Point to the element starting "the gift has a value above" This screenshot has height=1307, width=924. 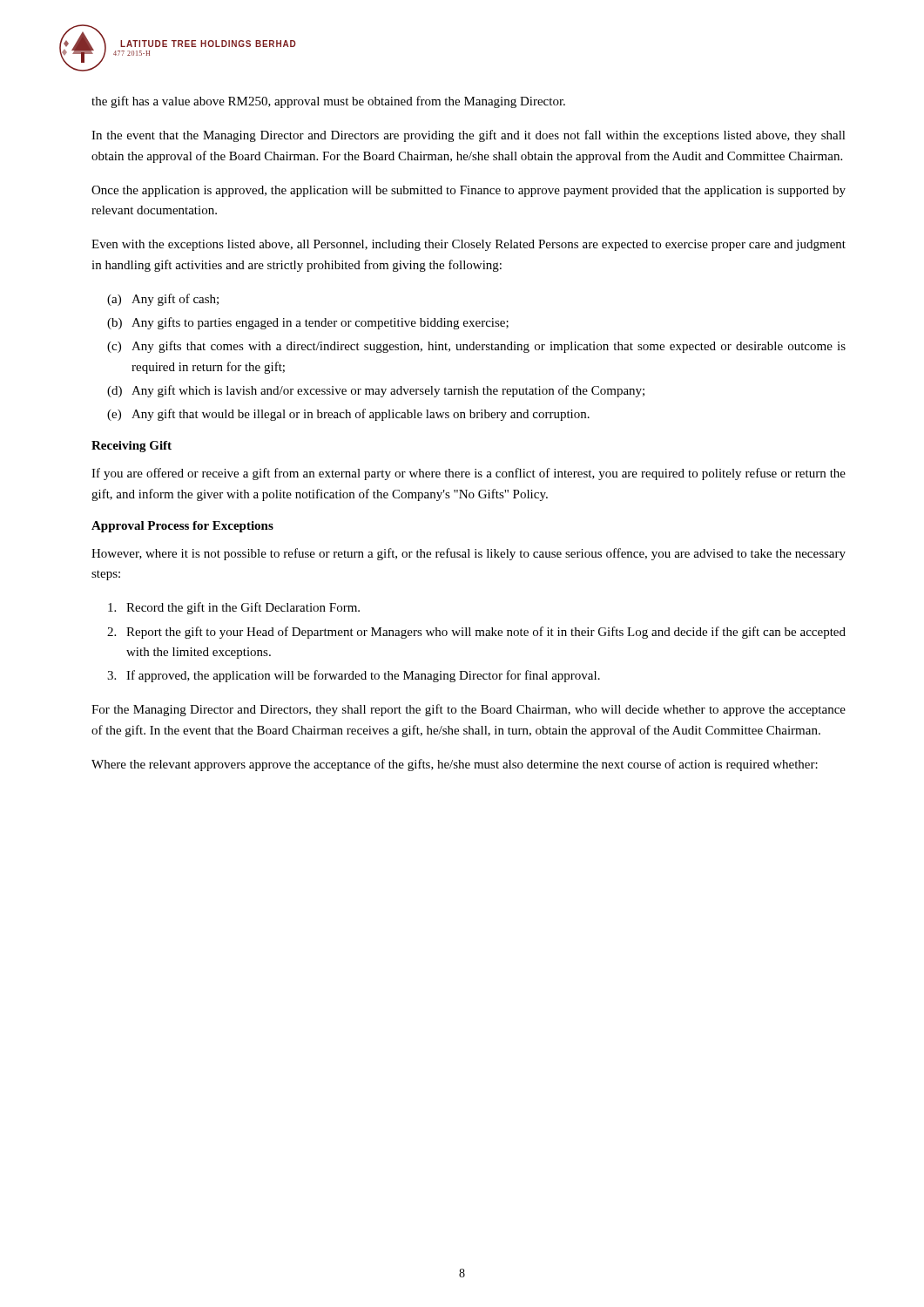tap(329, 101)
